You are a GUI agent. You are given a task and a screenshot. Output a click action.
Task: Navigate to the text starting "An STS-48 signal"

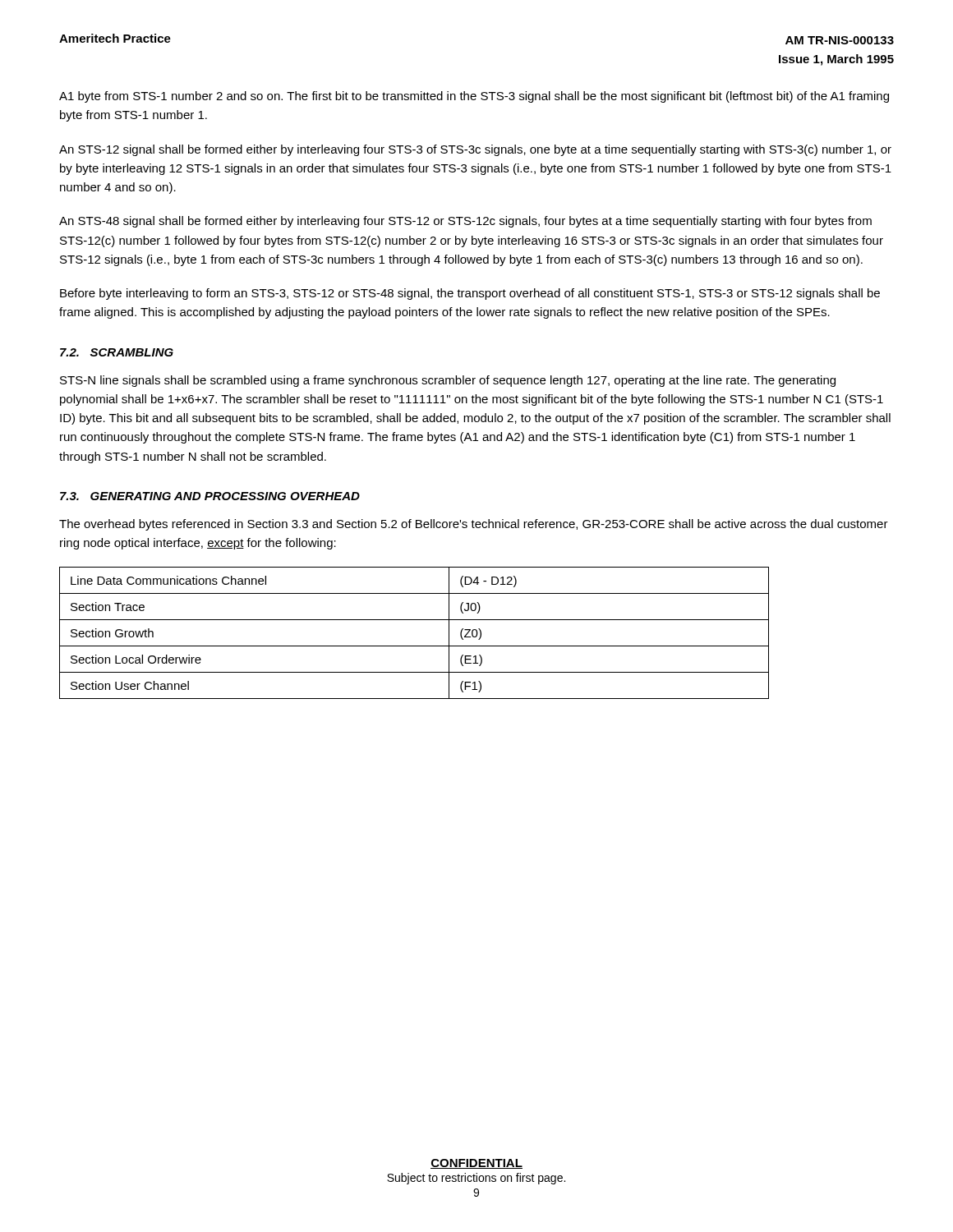coord(471,240)
